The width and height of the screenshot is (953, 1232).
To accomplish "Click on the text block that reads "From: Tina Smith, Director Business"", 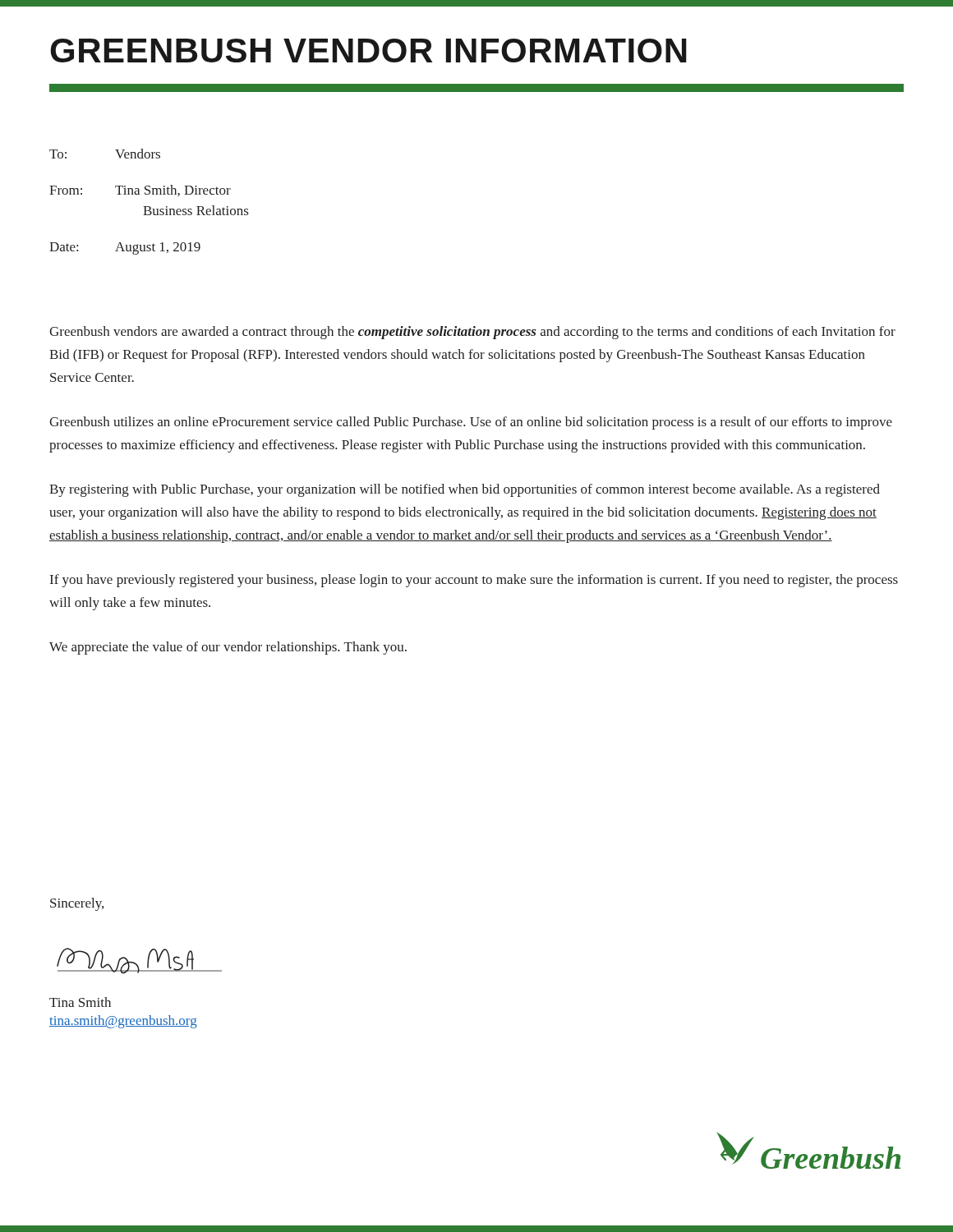I will point(149,200).
